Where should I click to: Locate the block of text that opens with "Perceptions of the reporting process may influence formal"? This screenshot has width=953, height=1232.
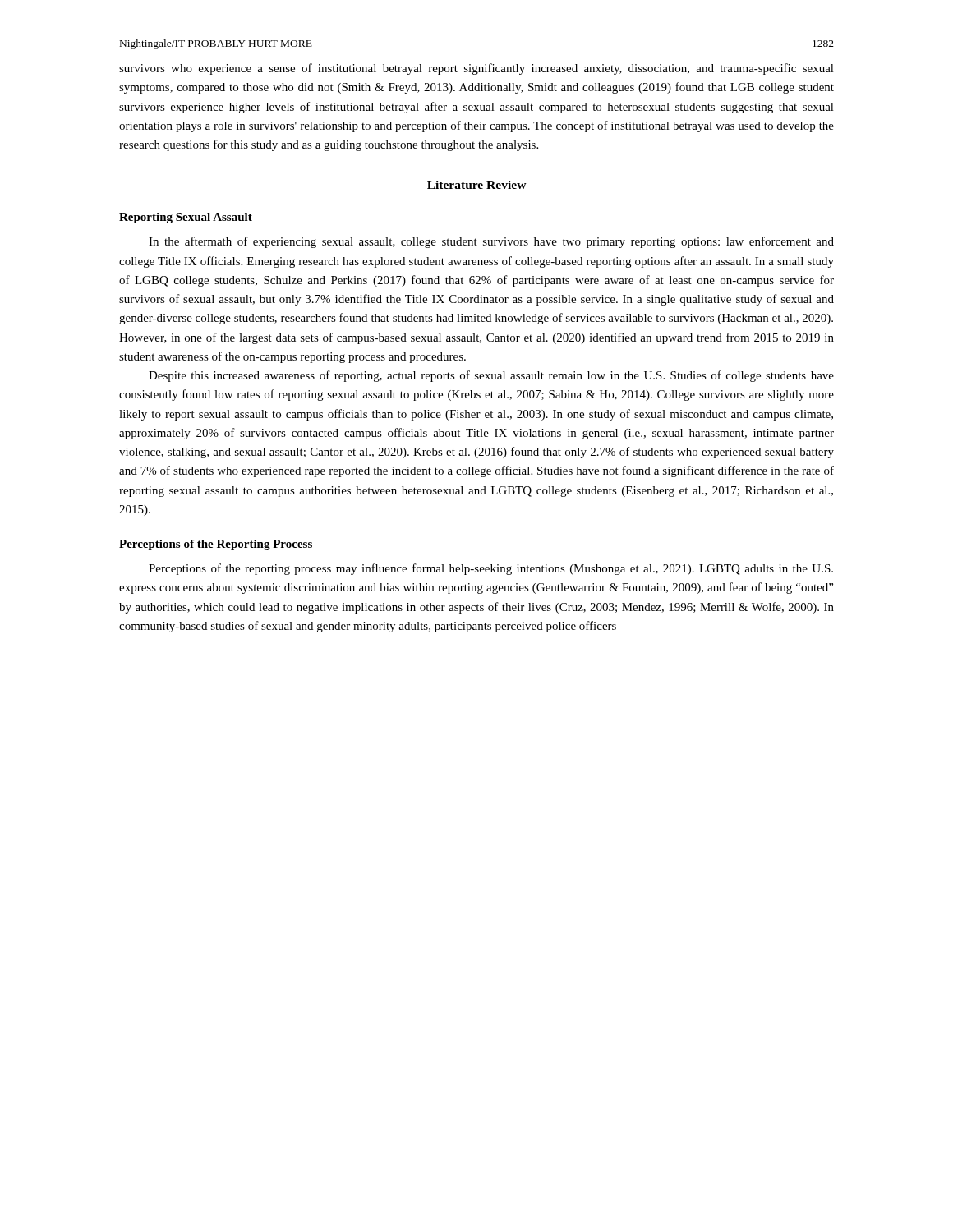click(476, 598)
